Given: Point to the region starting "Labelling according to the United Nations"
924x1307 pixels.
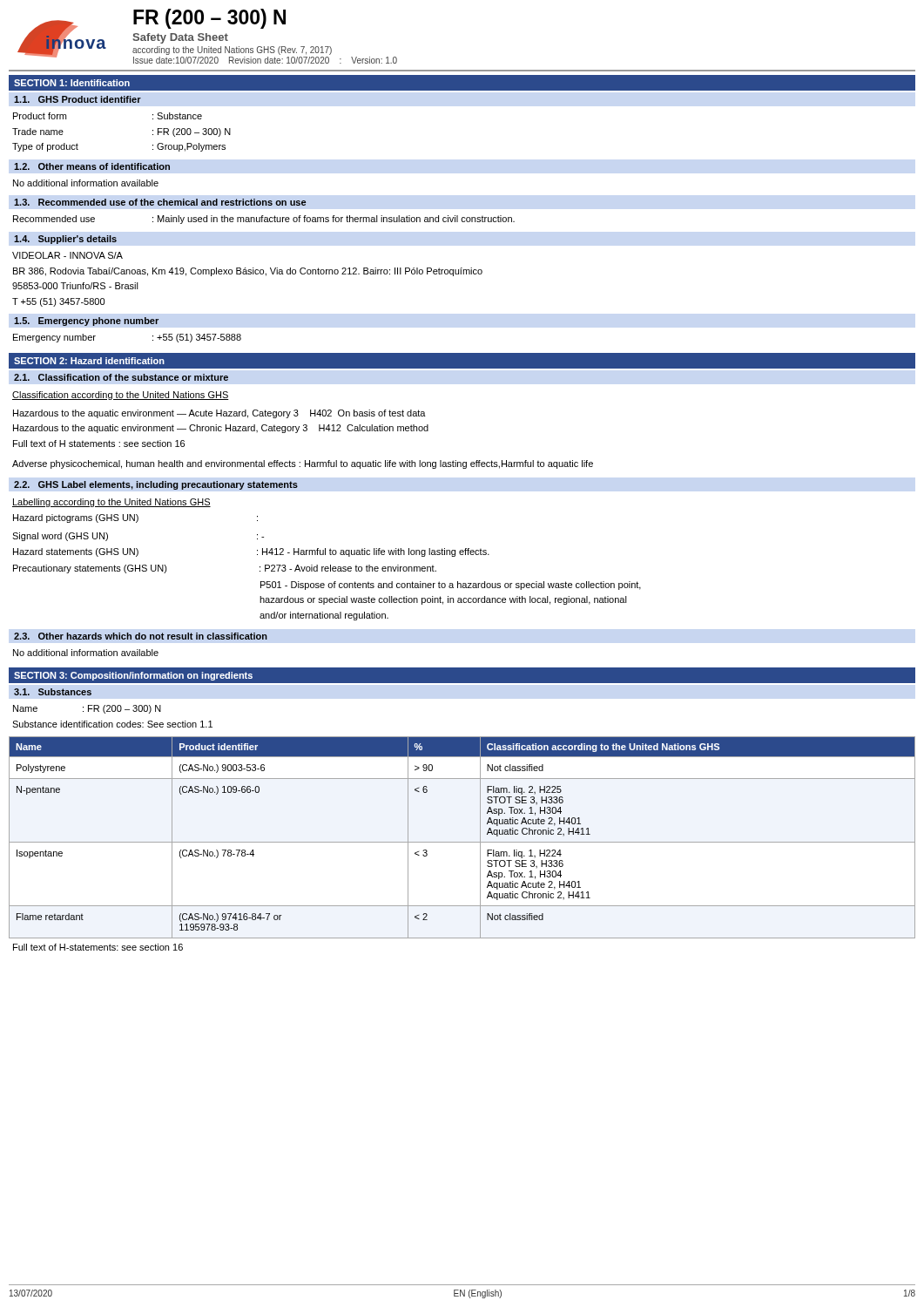Looking at the screenshot, I should click(462, 559).
